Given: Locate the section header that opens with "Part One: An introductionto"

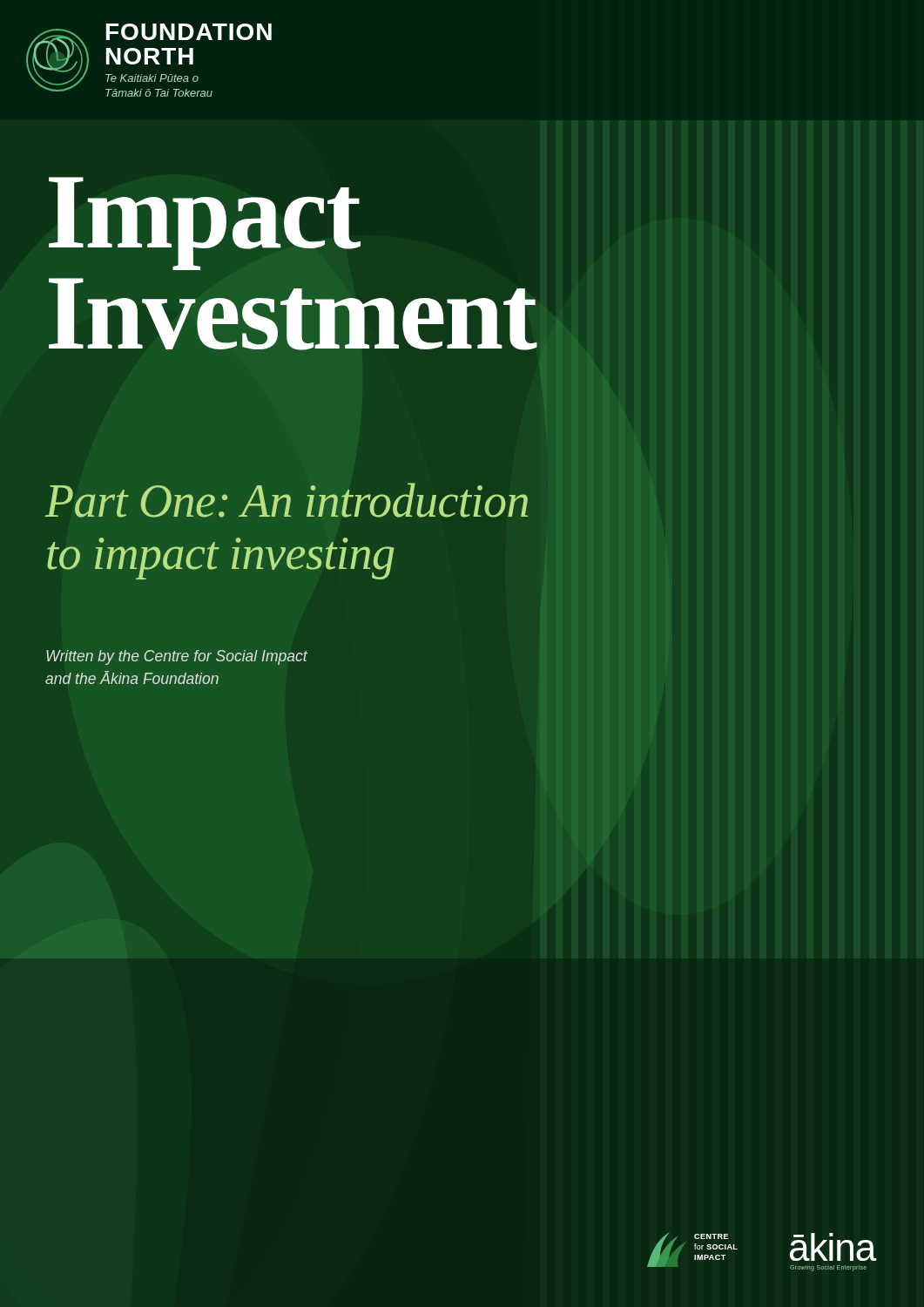Looking at the screenshot, I should [341, 528].
